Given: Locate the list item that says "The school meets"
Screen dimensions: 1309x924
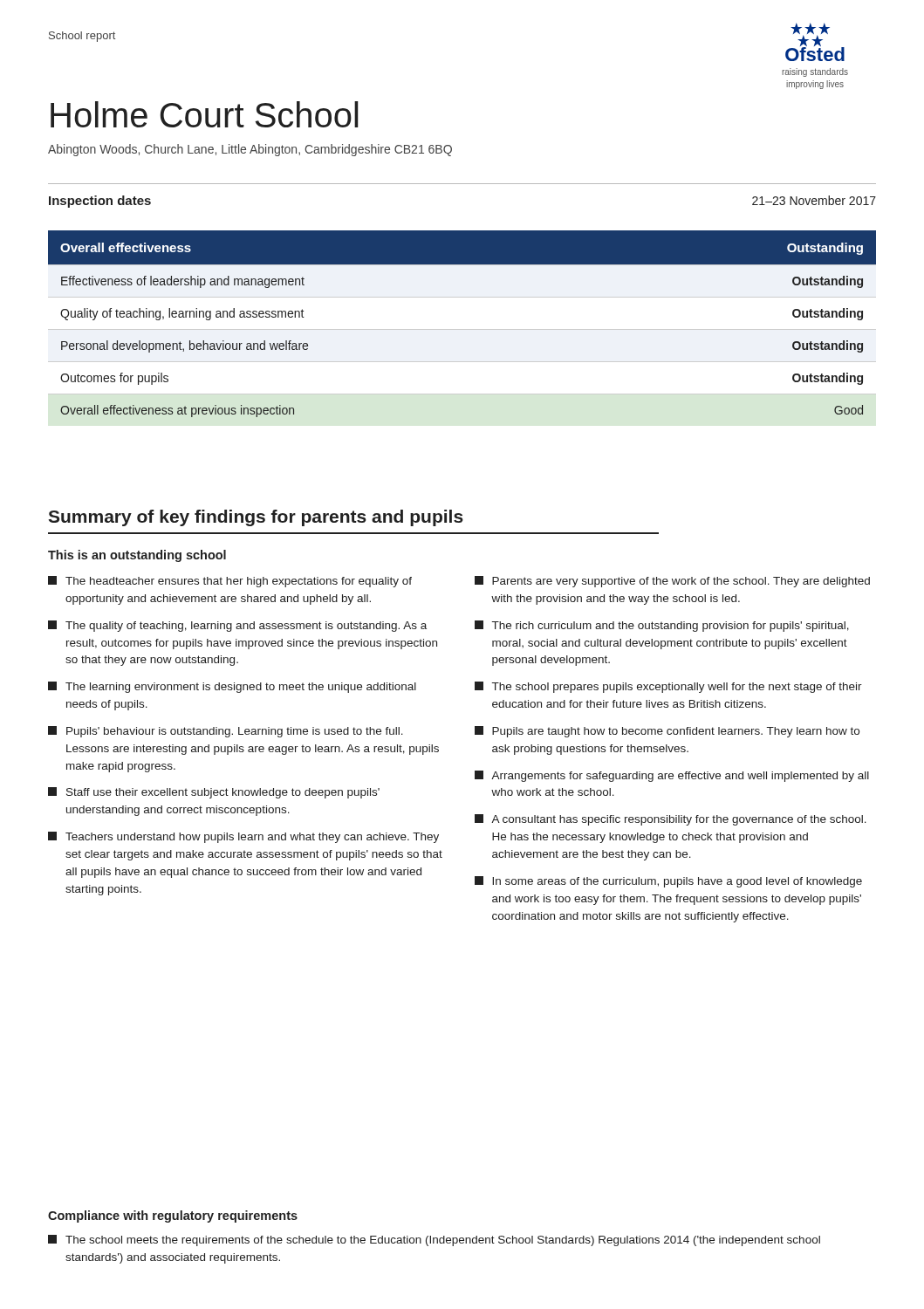Looking at the screenshot, I should [x=462, y=1249].
